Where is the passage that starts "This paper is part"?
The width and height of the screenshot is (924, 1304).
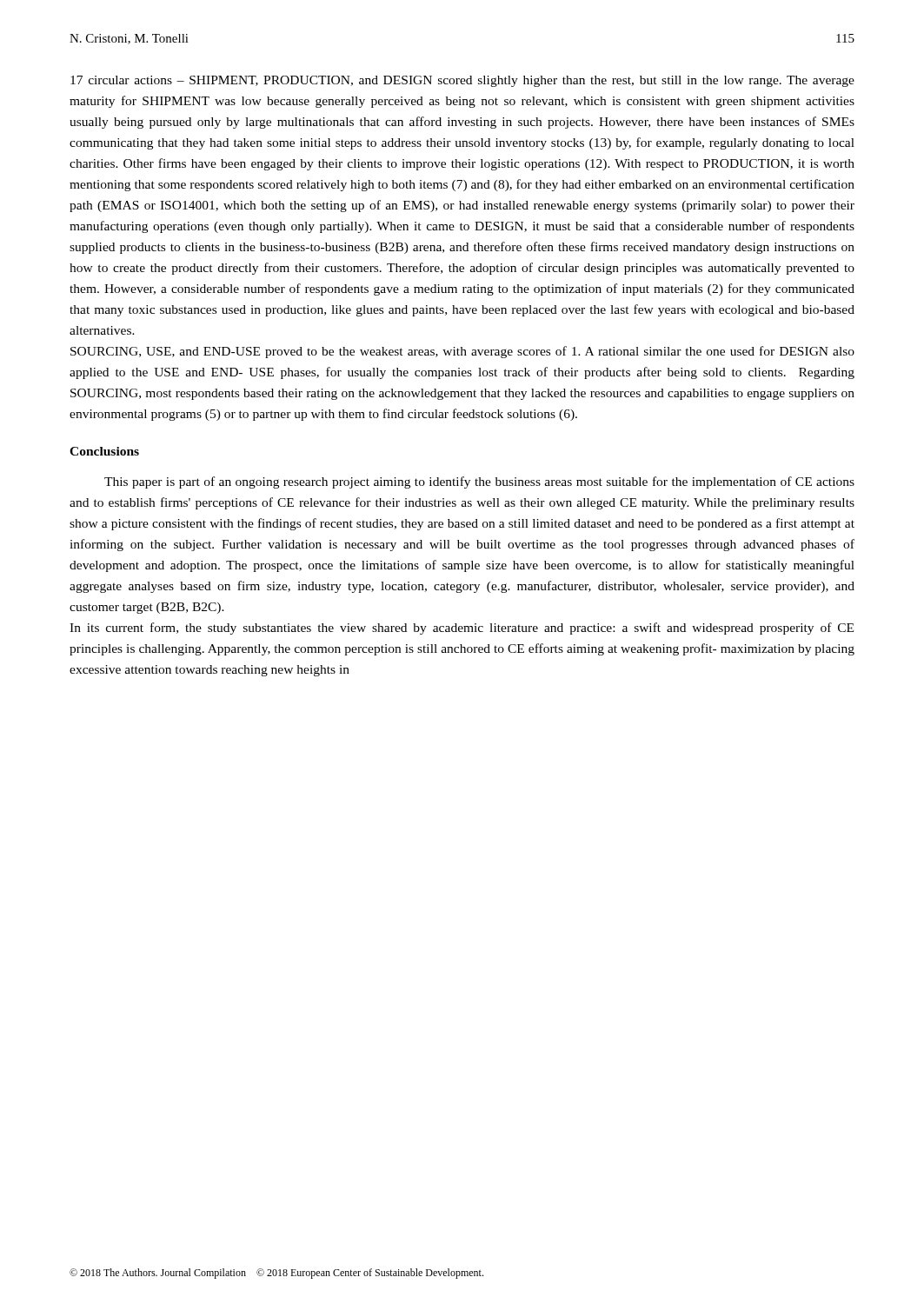[x=462, y=576]
